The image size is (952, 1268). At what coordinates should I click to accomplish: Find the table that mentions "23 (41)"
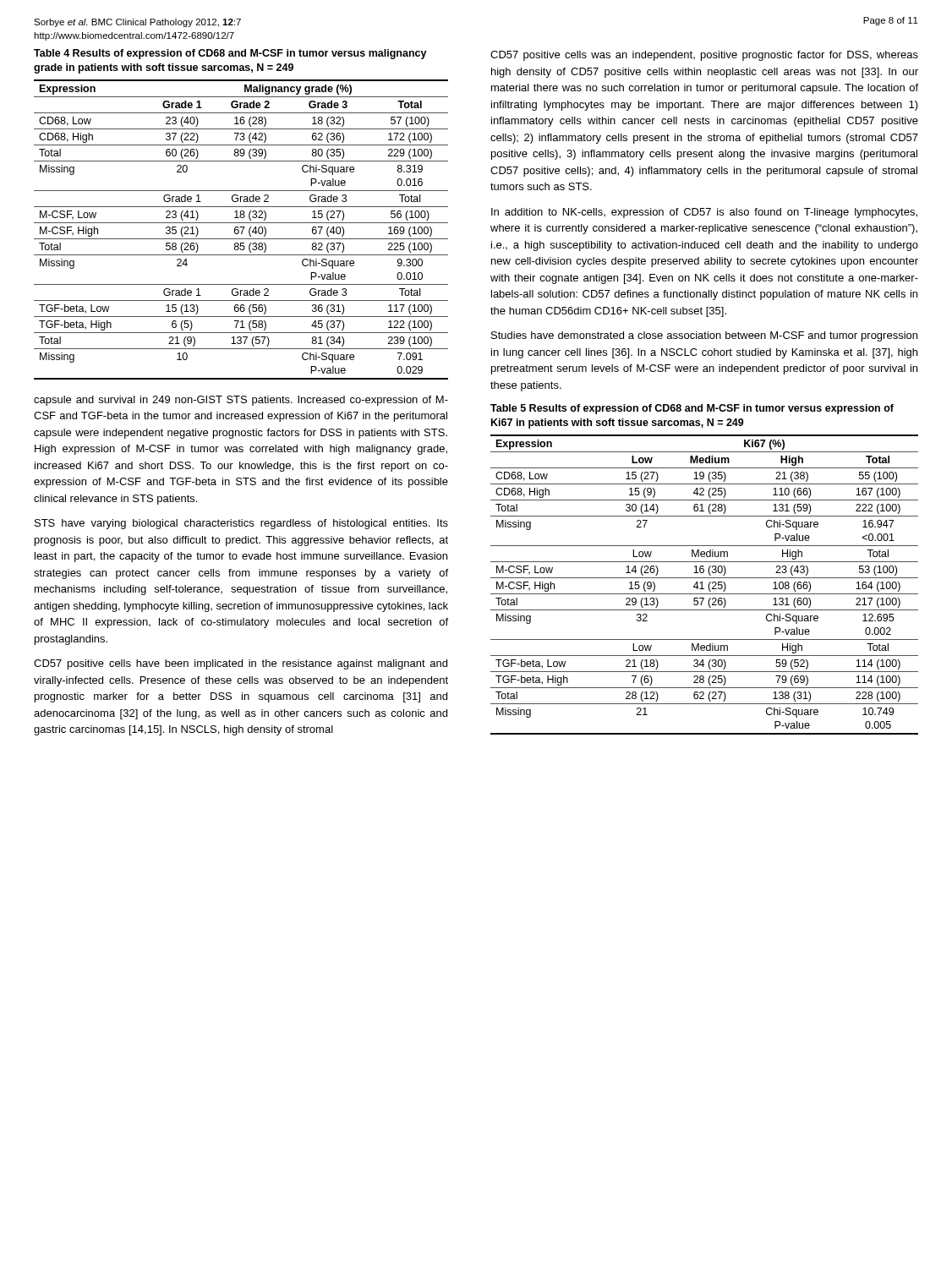[x=241, y=213]
